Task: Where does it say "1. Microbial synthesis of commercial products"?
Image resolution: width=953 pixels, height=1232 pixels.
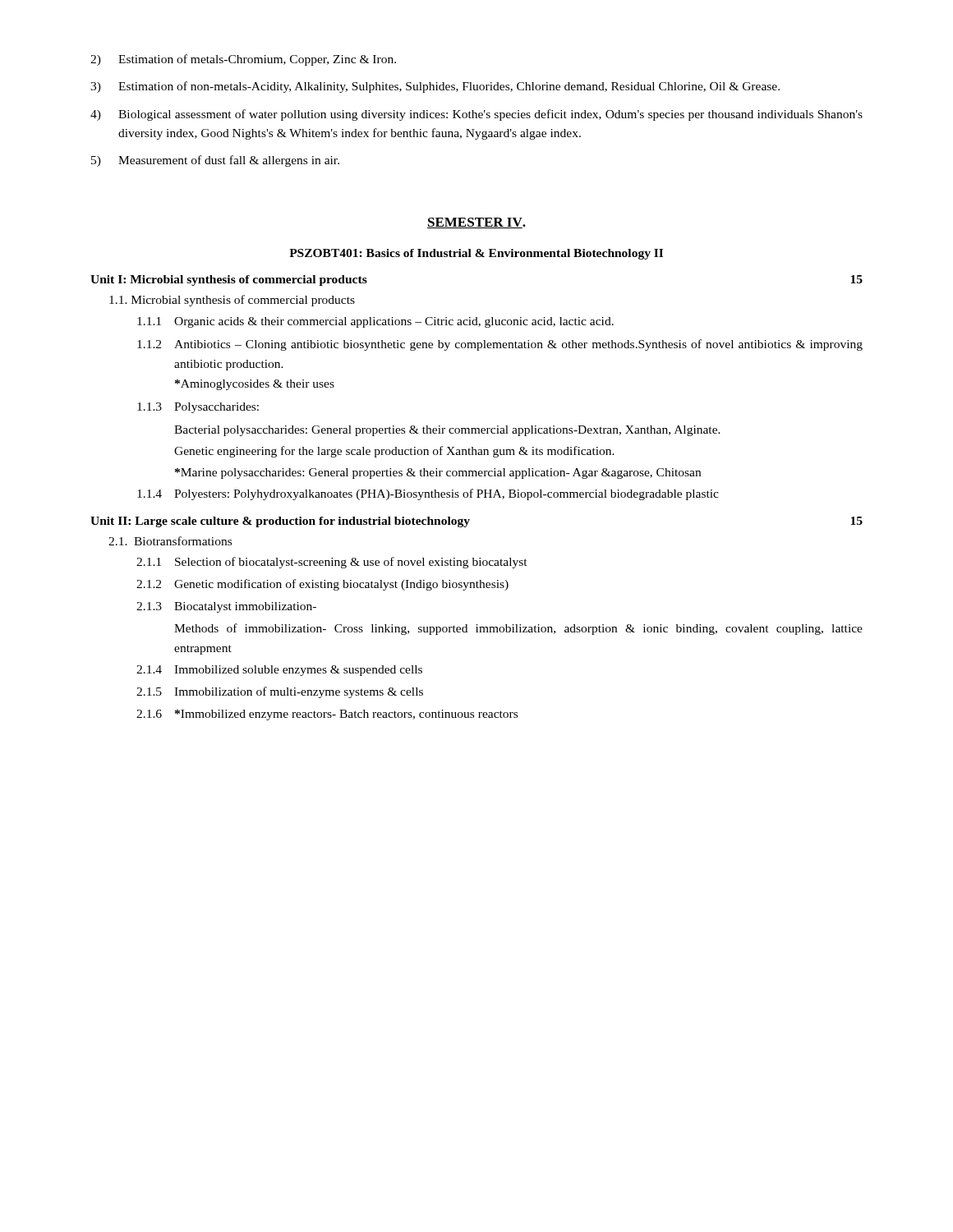Action: (232, 300)
